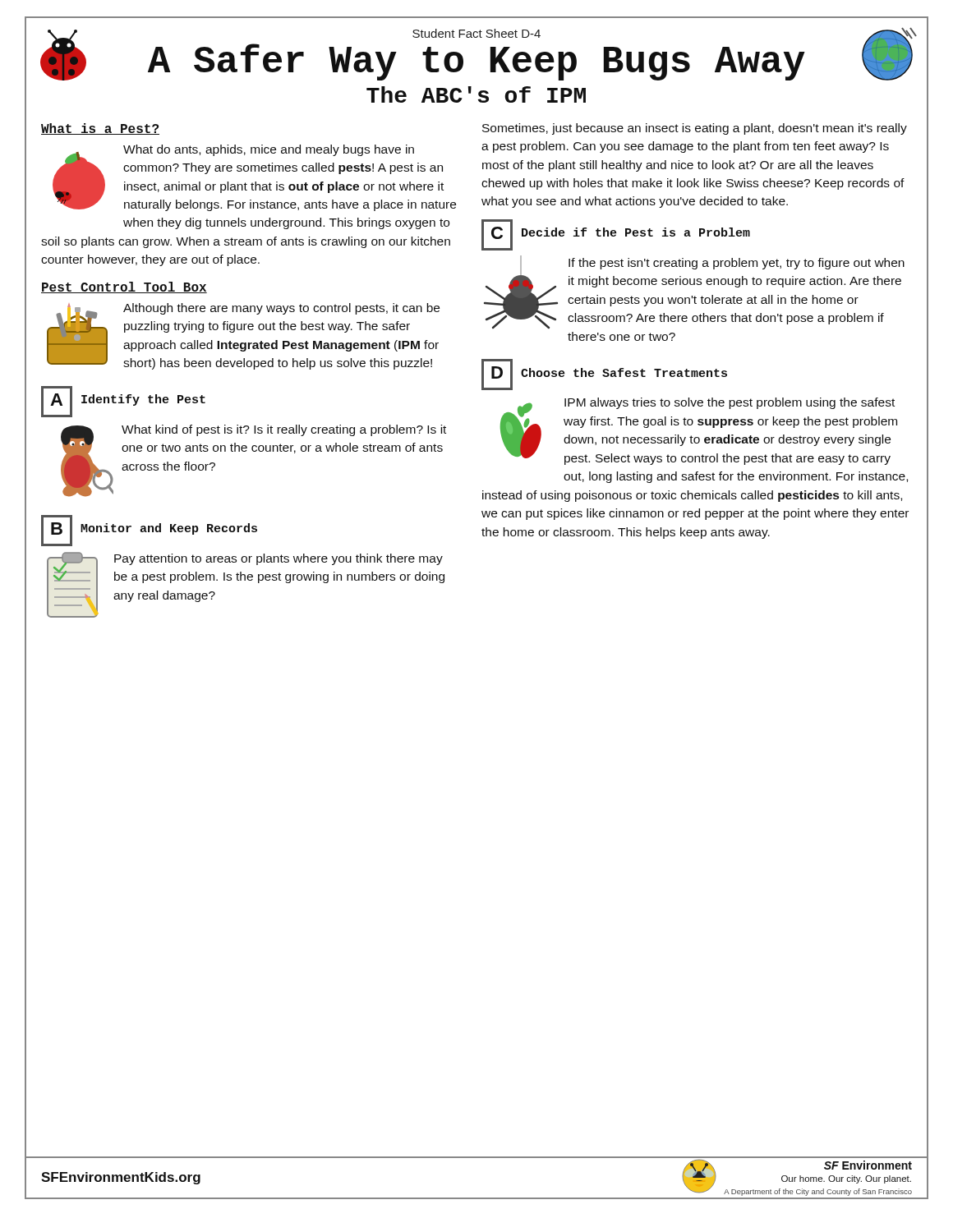953x1232 pixels.
Task: Find the text block that says "Pay attention to"
Action: click(x=251, y=586)
